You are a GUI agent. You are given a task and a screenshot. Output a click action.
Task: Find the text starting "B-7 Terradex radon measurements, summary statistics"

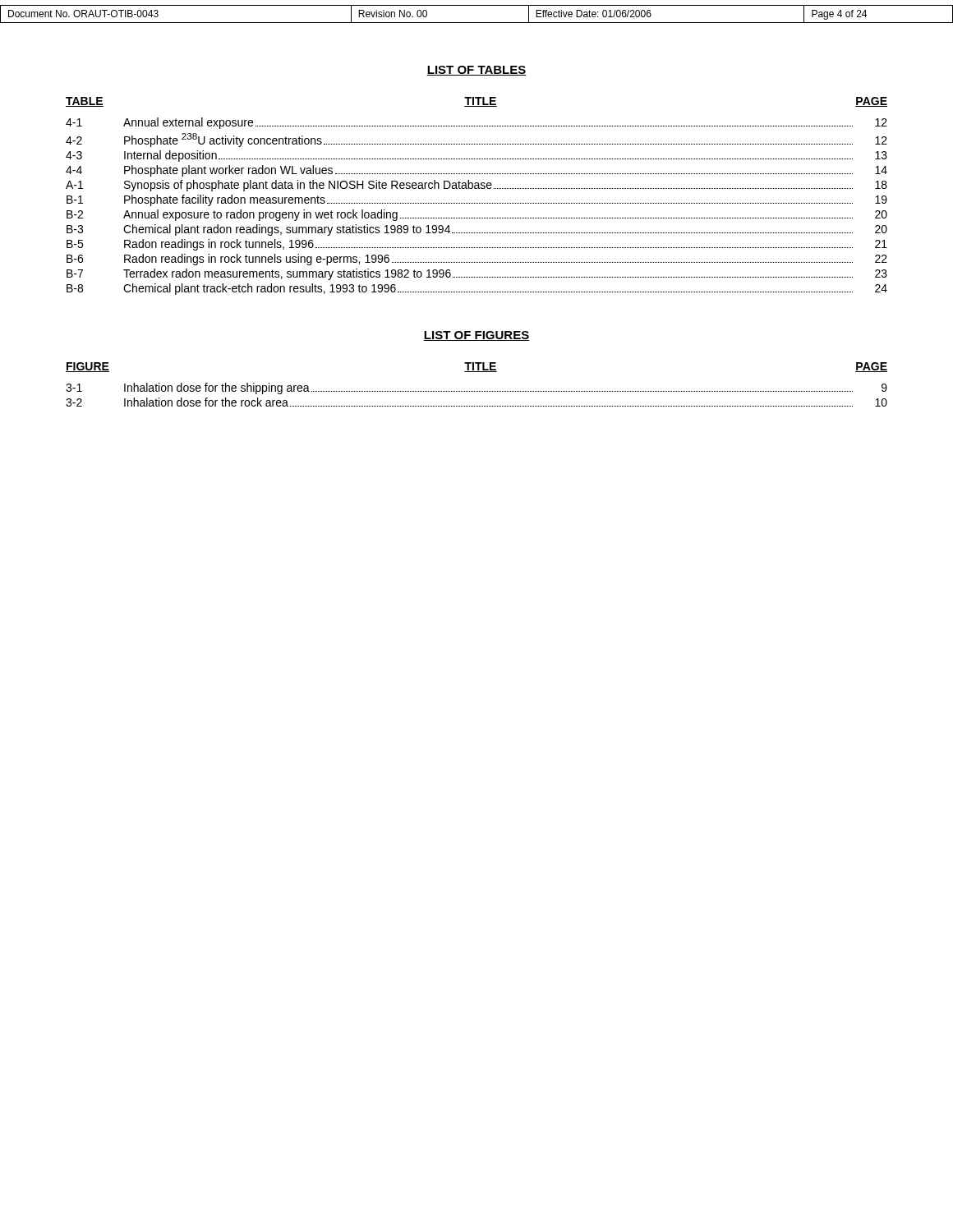476,273
